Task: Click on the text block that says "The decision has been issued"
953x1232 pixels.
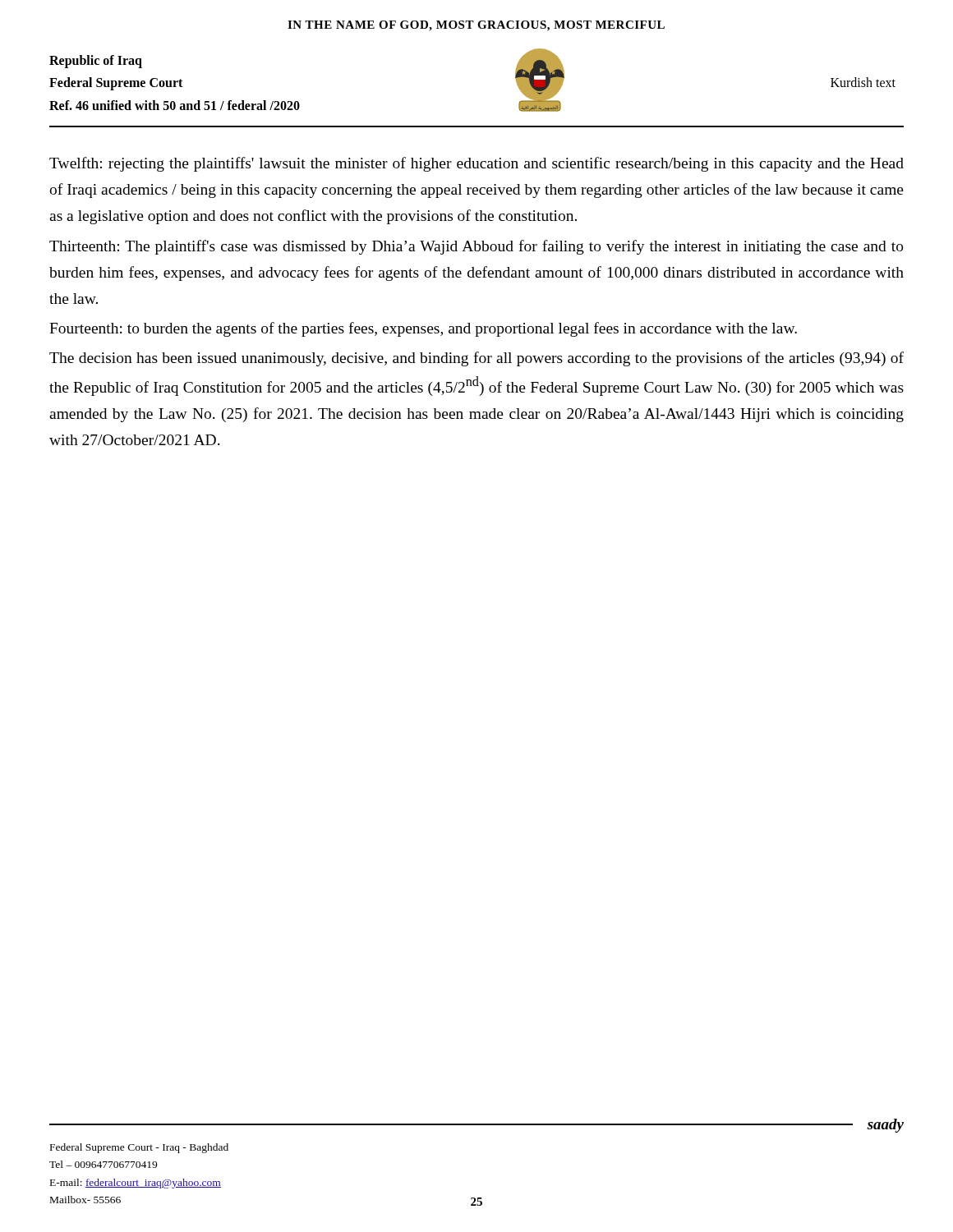Action: (476, 399)
